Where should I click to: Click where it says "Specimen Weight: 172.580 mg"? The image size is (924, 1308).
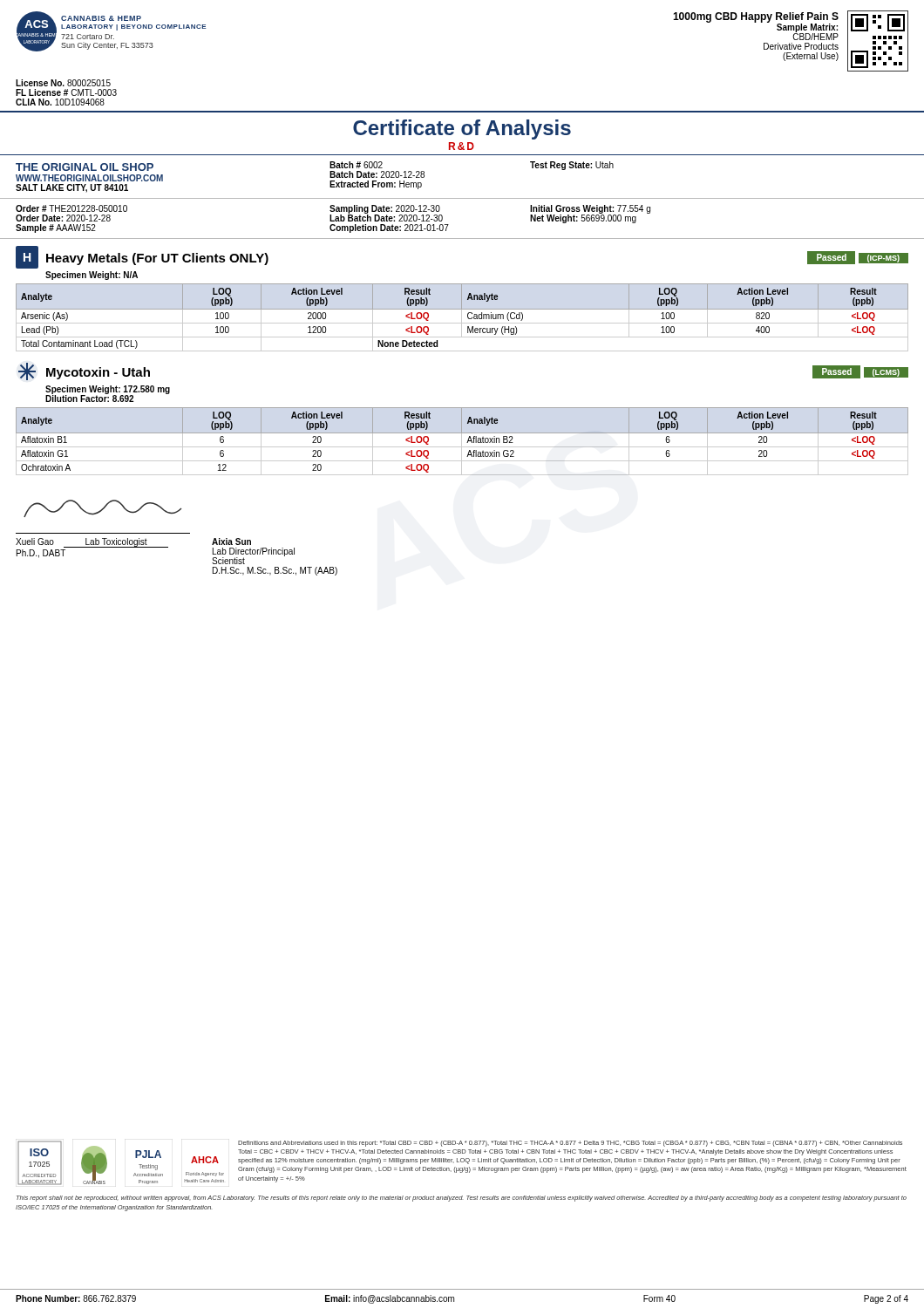coord(108,389)
